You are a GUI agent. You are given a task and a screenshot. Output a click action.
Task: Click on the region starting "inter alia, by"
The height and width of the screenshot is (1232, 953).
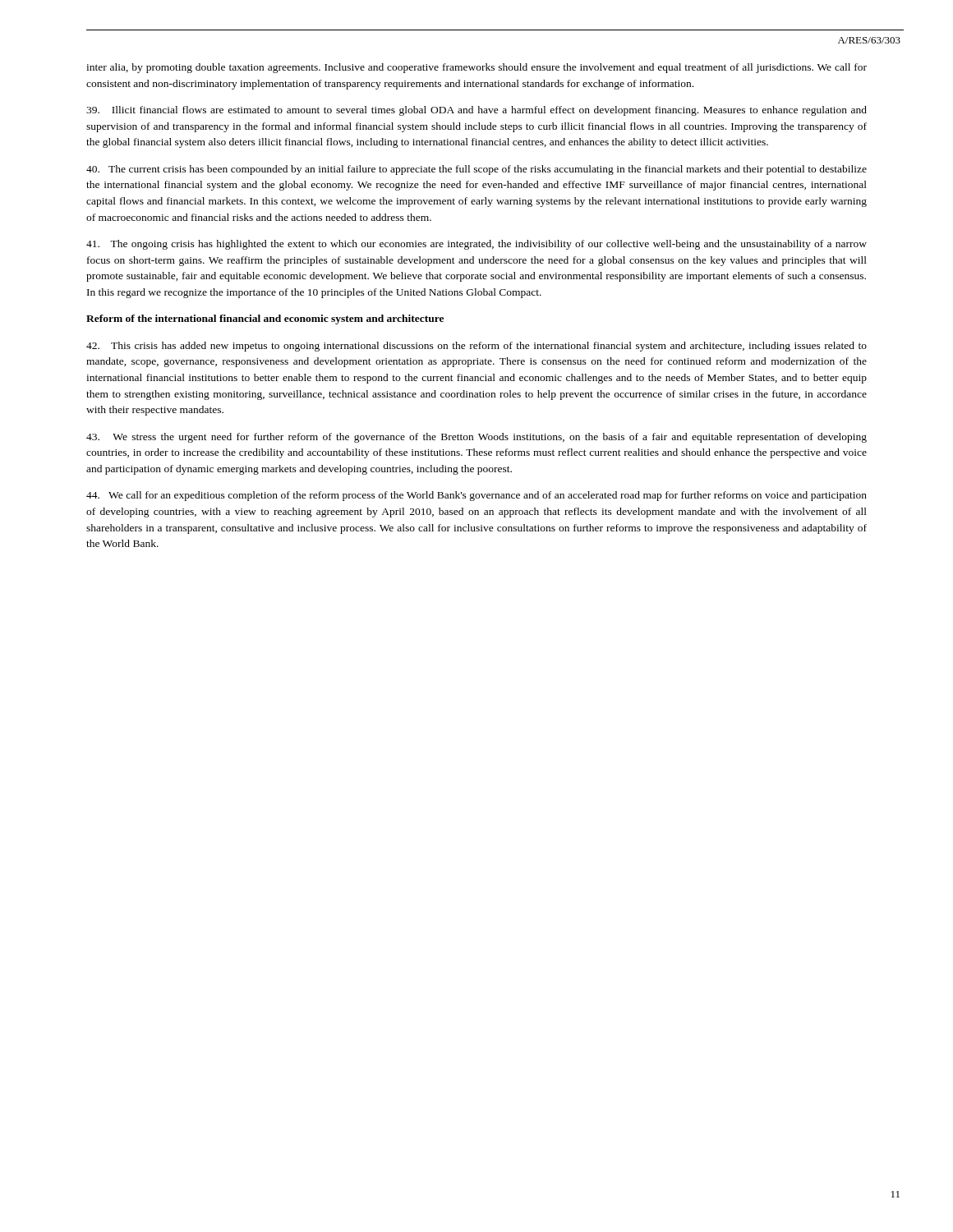(476, 75)
